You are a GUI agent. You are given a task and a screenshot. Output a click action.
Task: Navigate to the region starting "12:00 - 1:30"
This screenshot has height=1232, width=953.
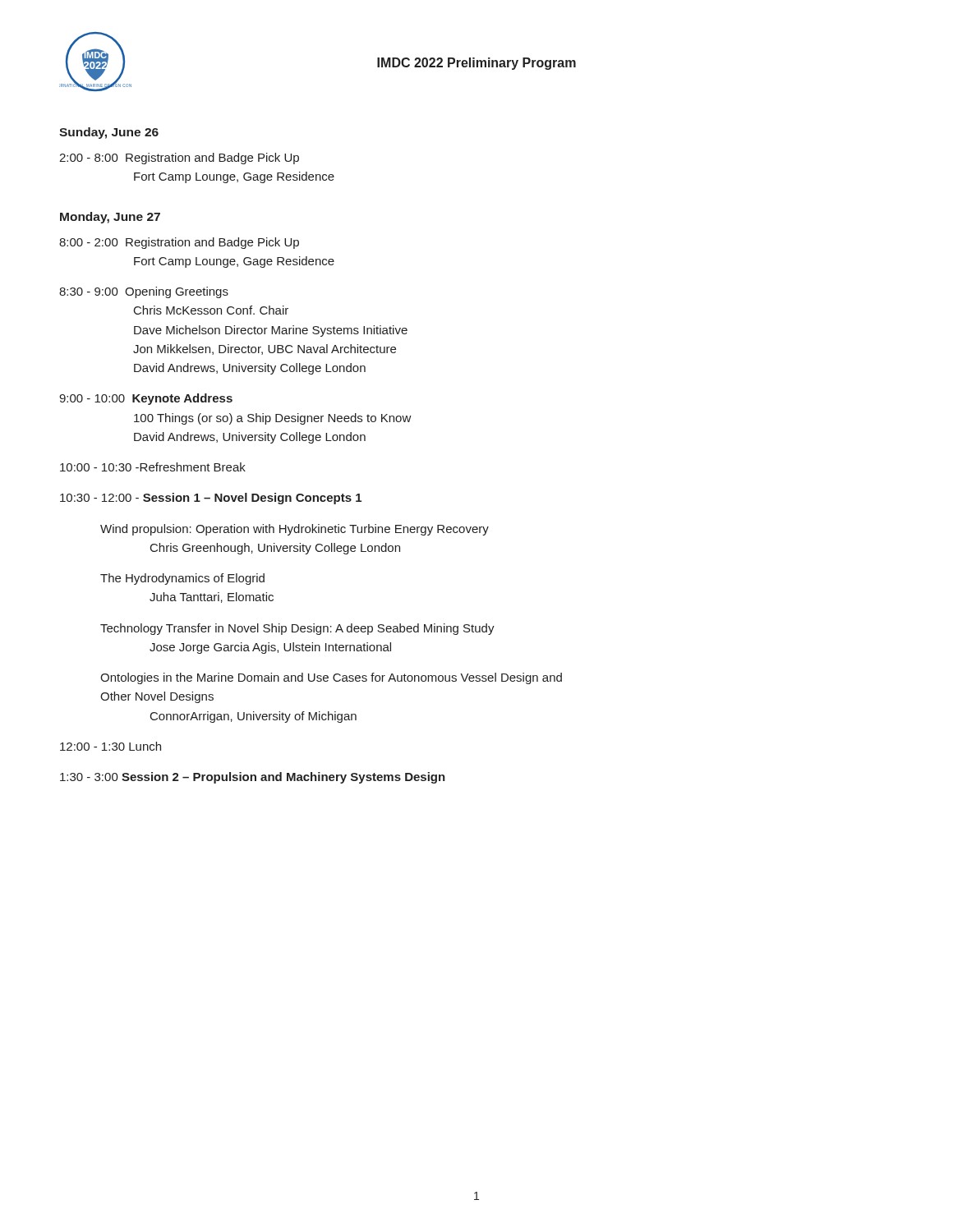click(x=111, y=746)
